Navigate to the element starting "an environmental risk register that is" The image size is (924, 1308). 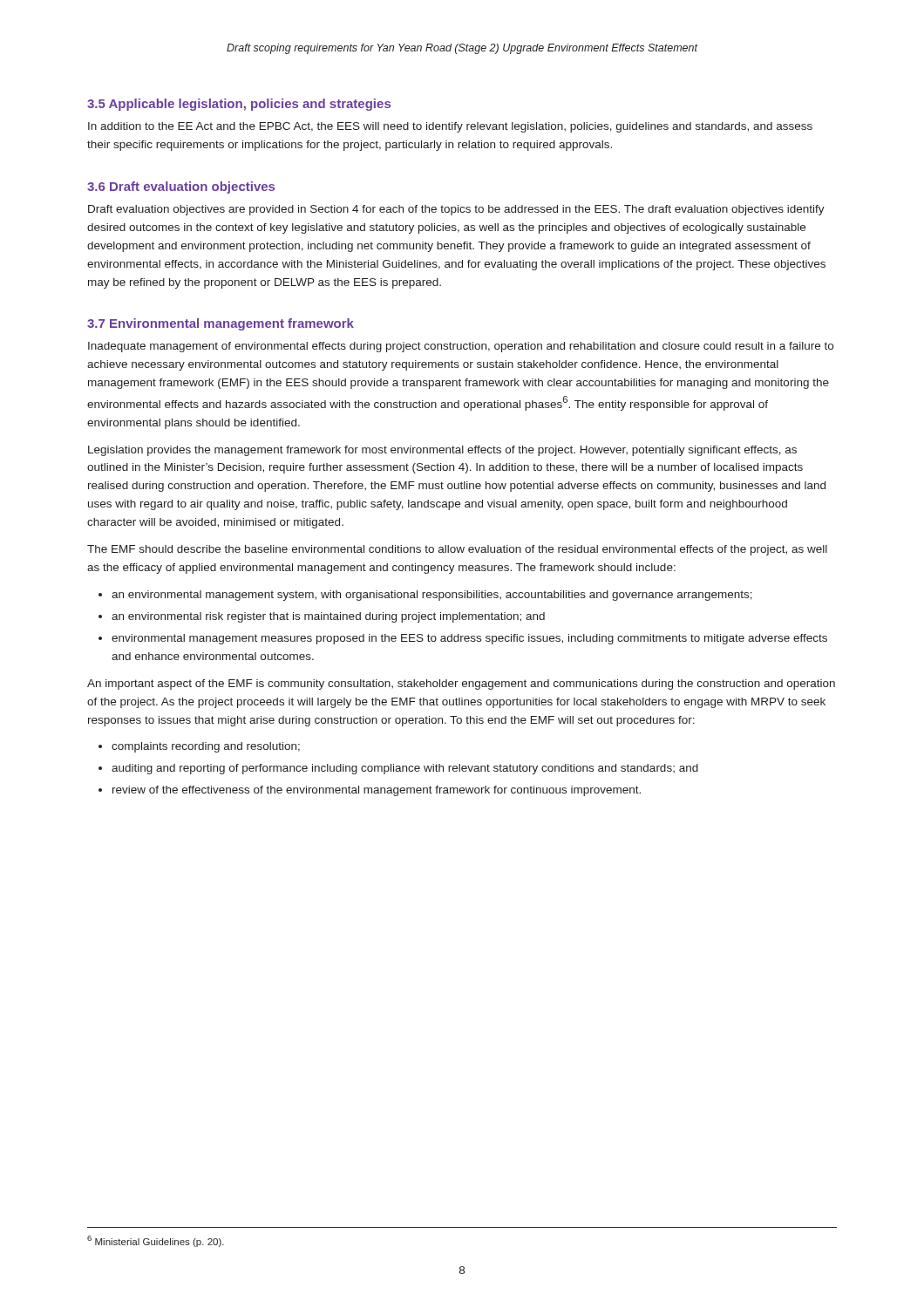pos(328,616)
